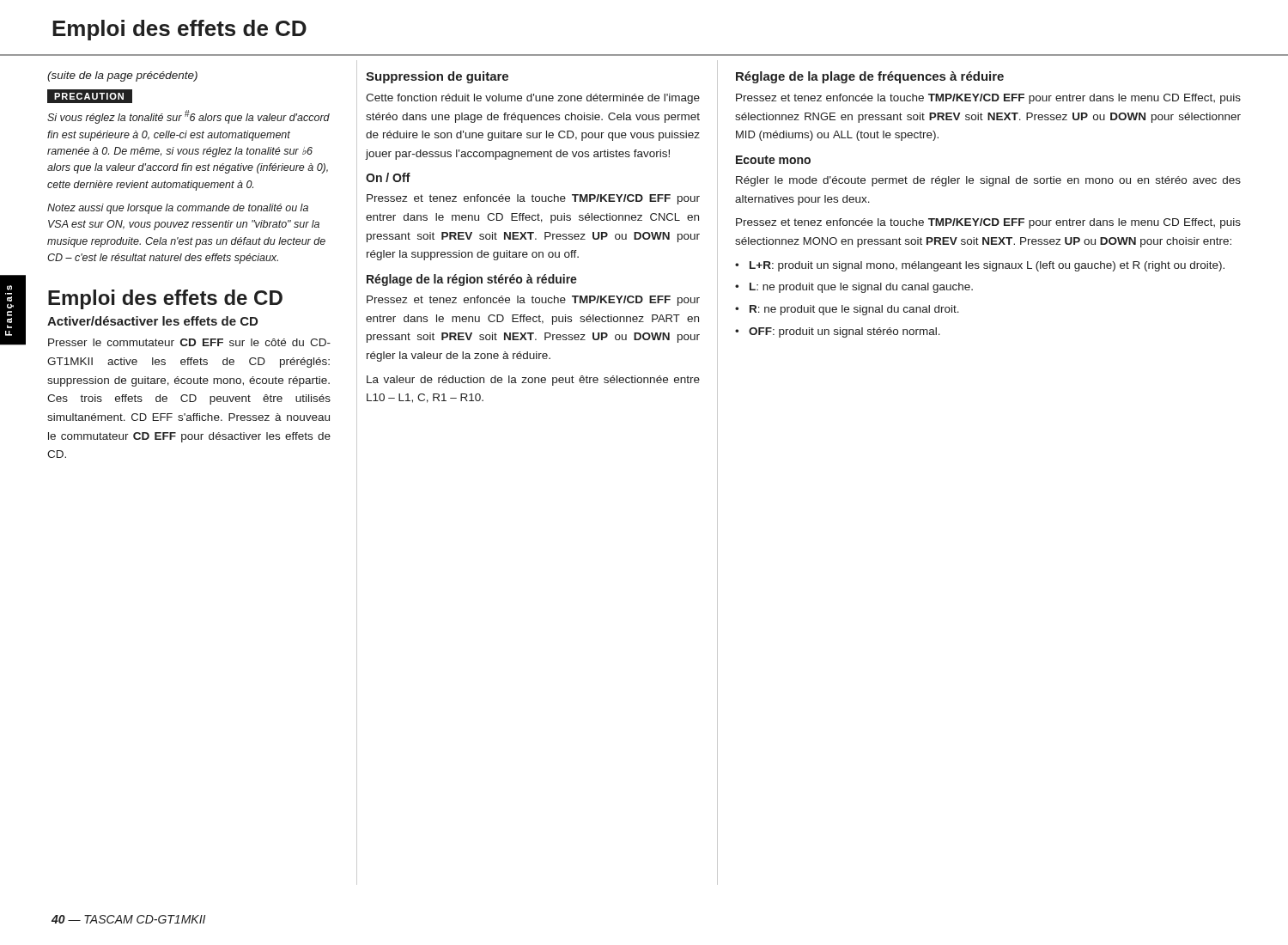Select the text block containing "Presser le commutateur CD EFF sur le"

(x=189, y=398)
